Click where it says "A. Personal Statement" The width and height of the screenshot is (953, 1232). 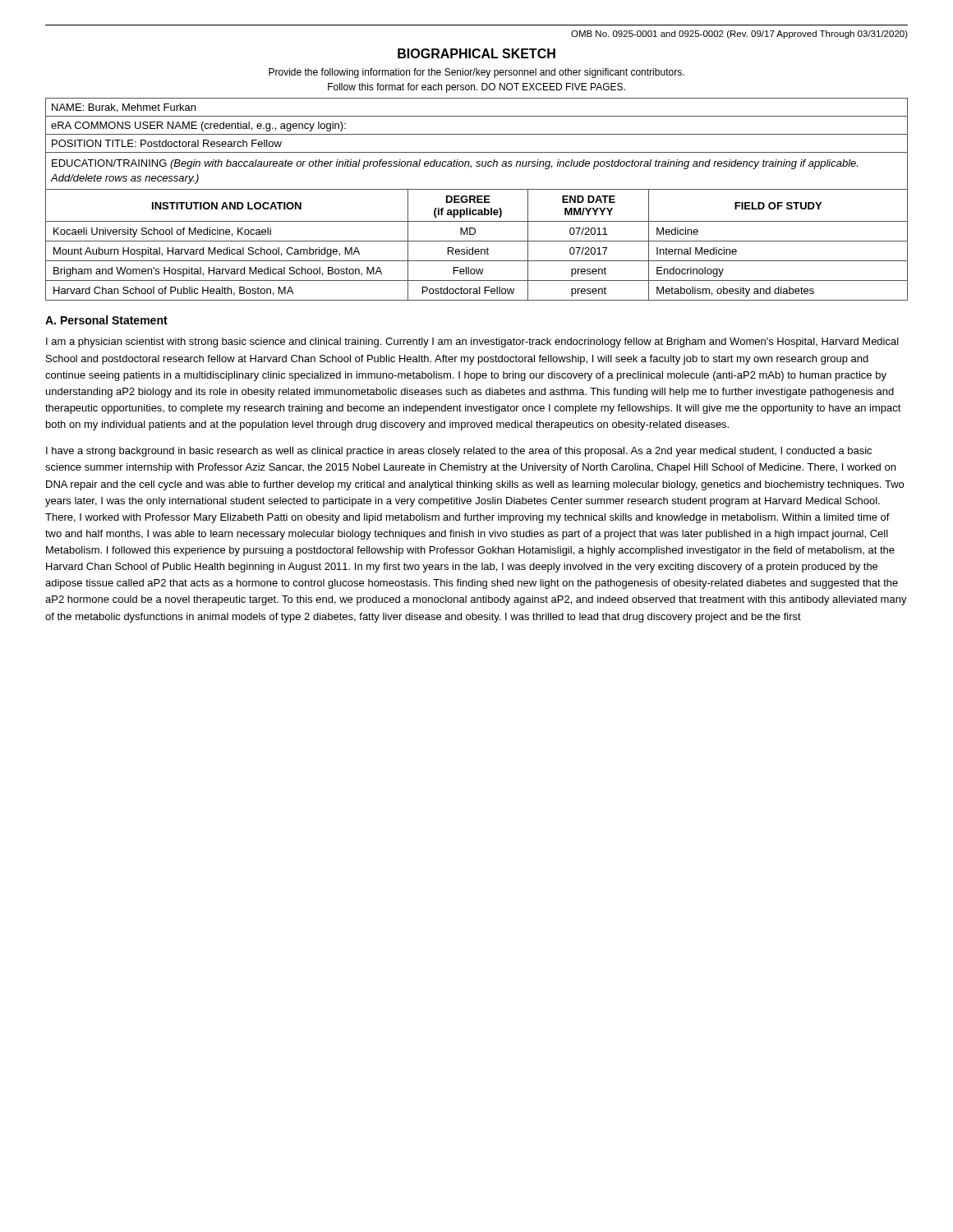tap(106, 321)
